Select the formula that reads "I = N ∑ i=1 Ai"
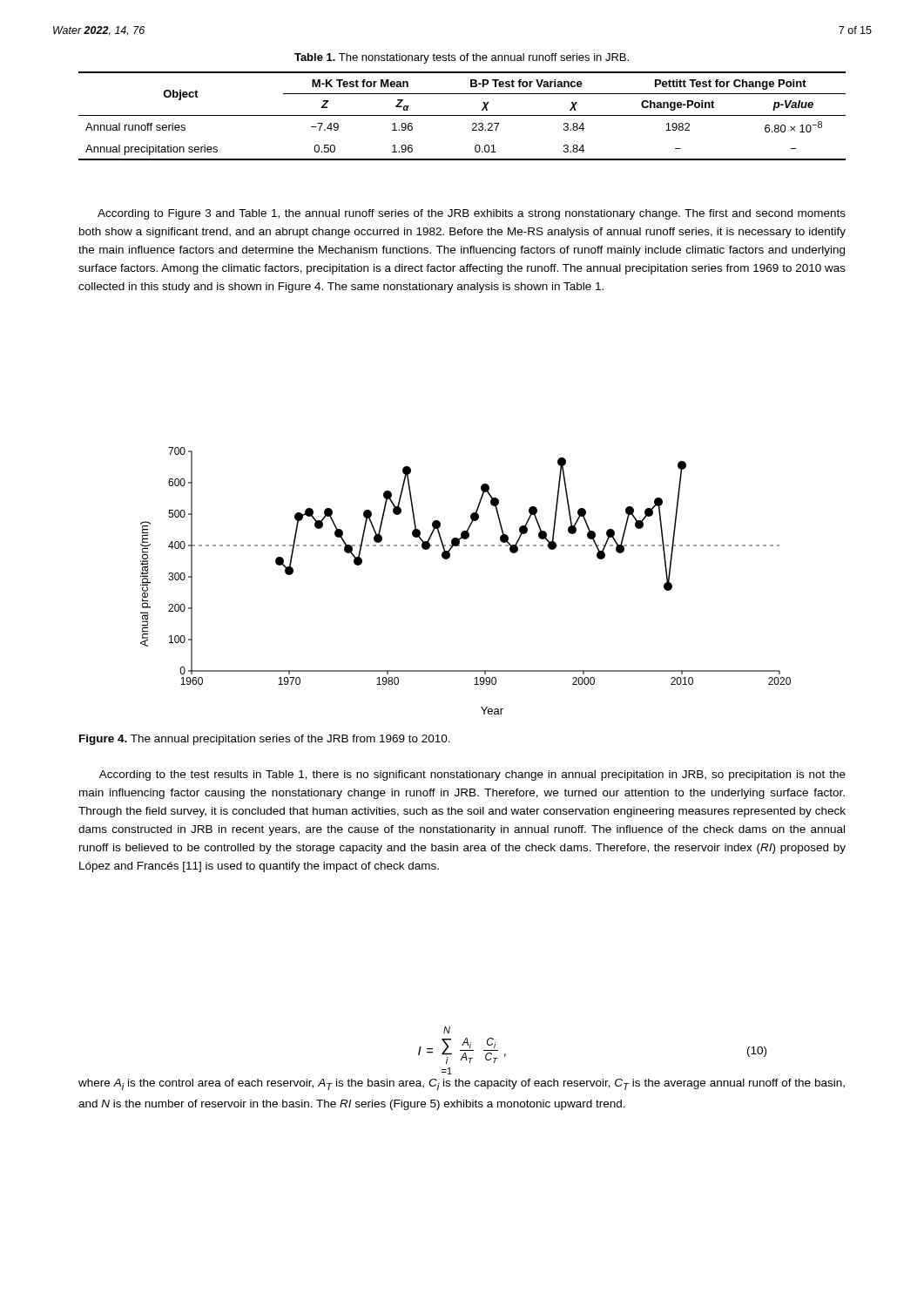 pos(447,1030)
